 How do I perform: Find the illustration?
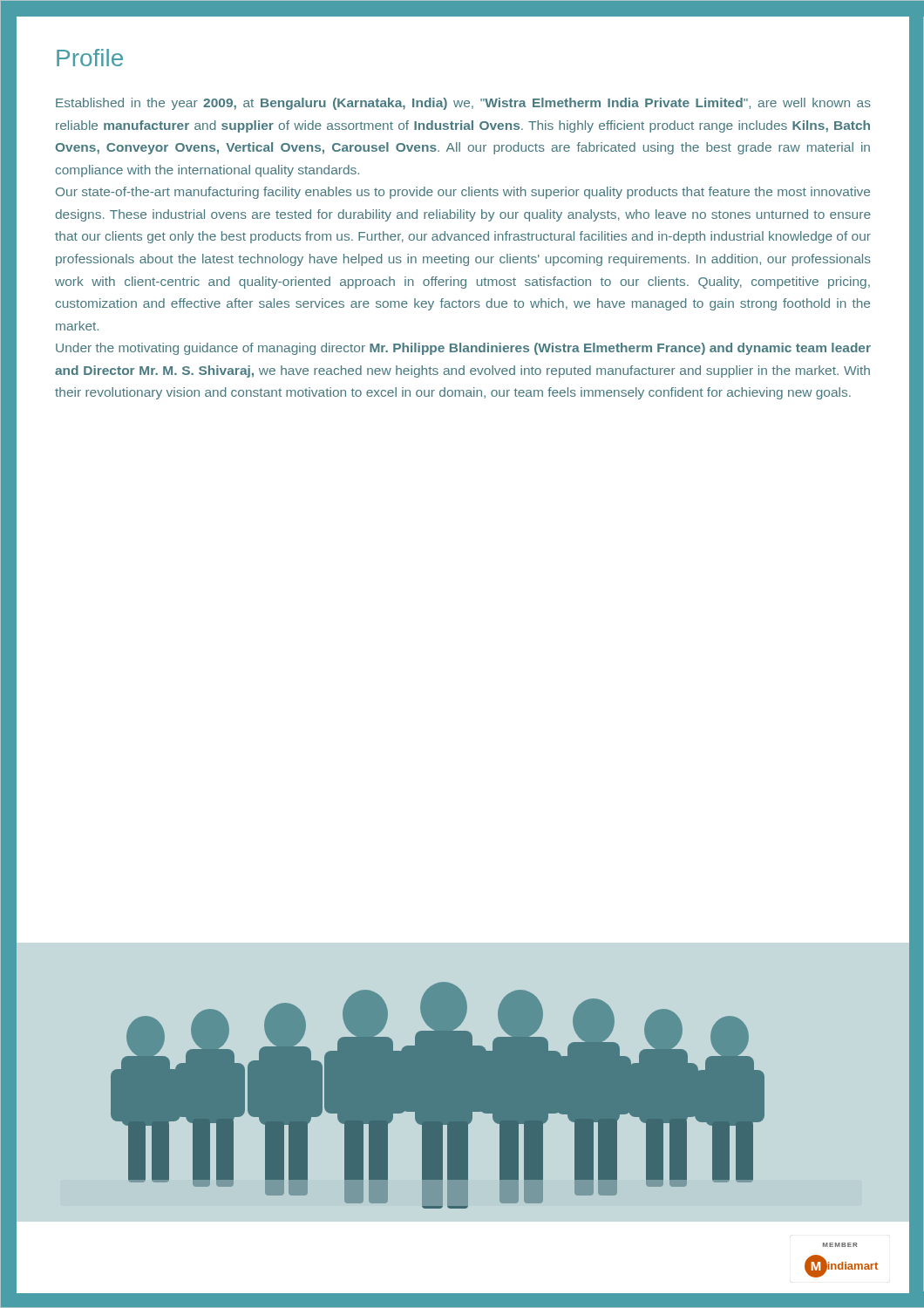pos(463,1082)
